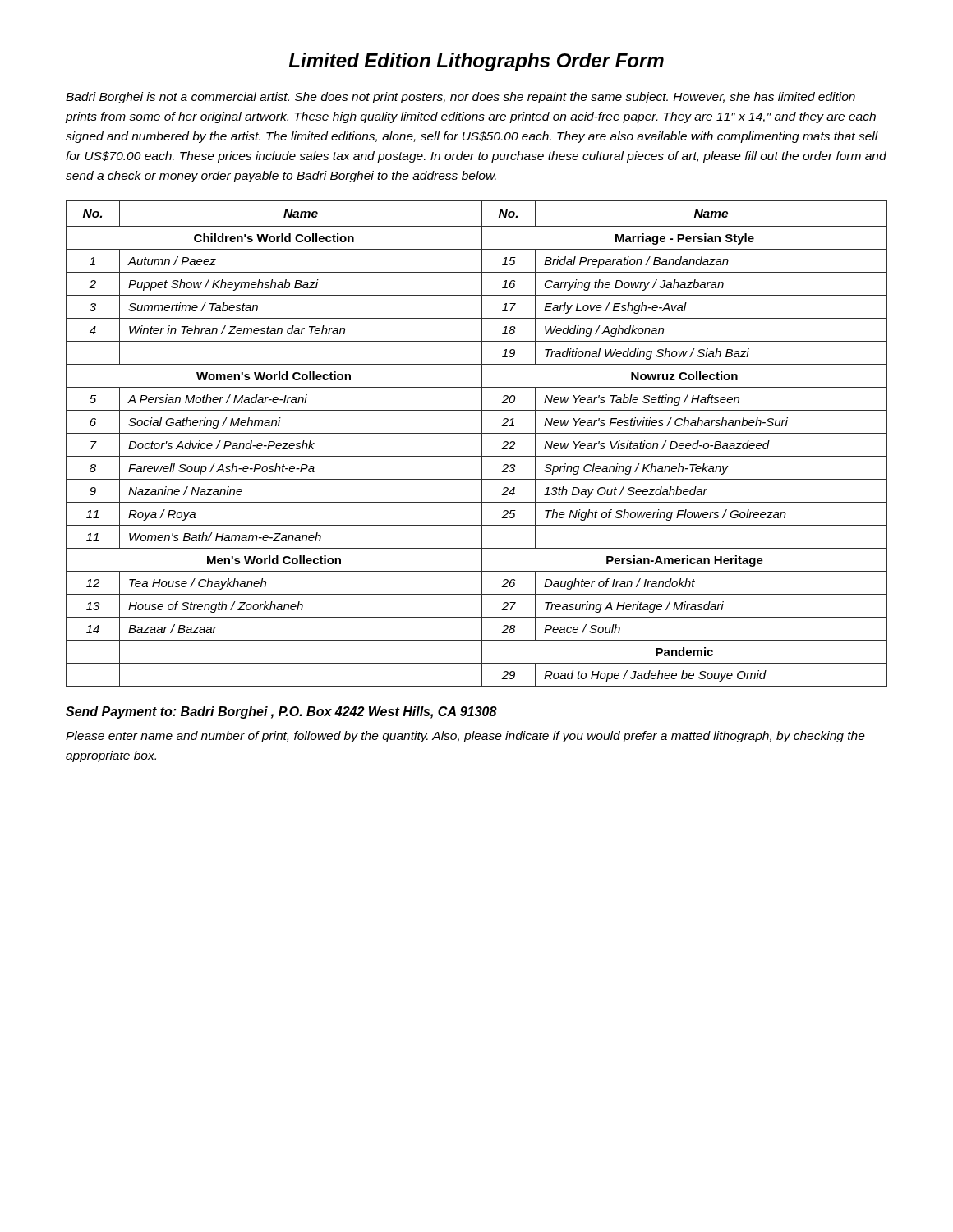Select the text starting "Please enter name and number"

[x=465, y=745]
